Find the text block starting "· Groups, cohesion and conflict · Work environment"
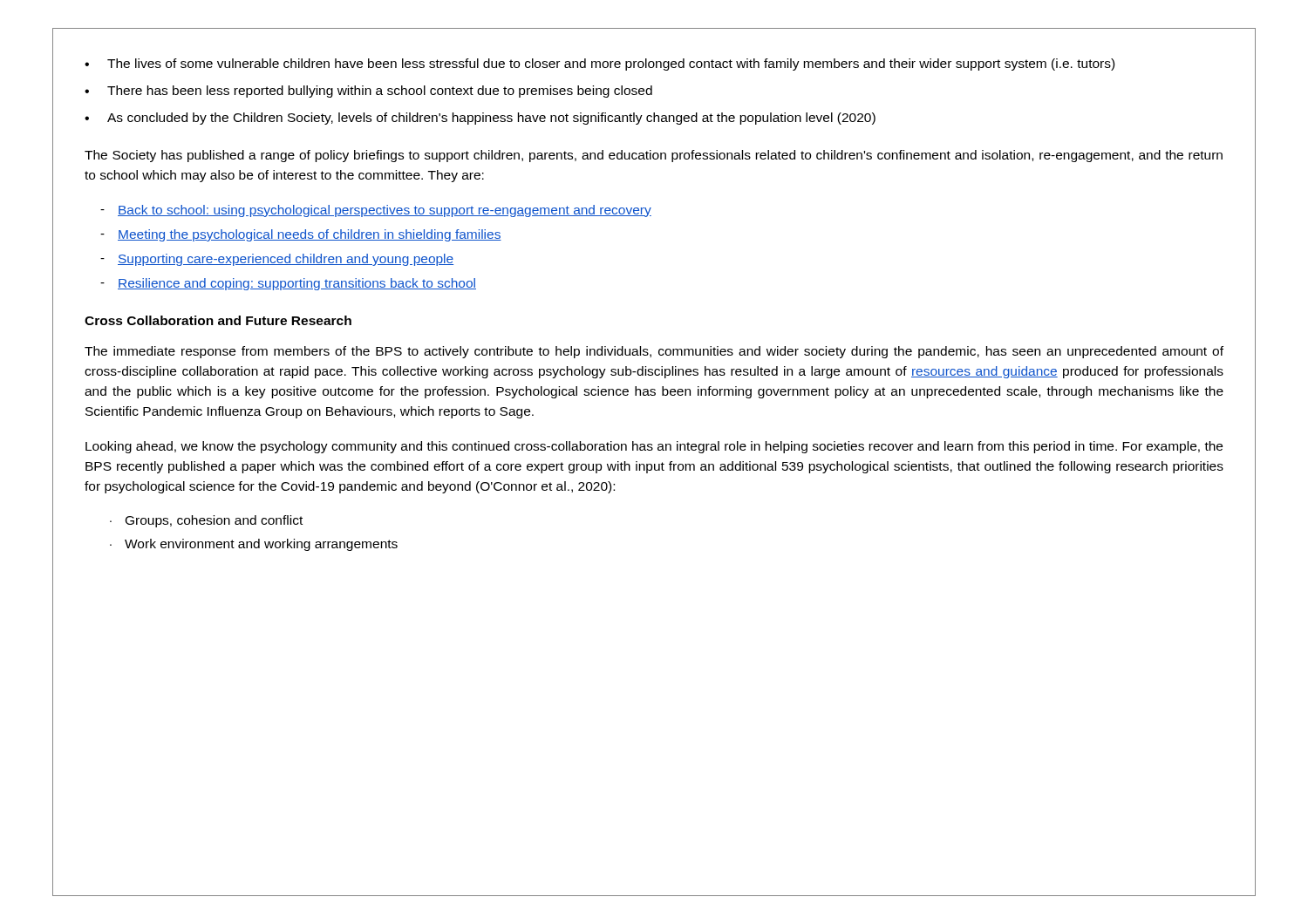The image size is (1308, 924). coord(206,521)
